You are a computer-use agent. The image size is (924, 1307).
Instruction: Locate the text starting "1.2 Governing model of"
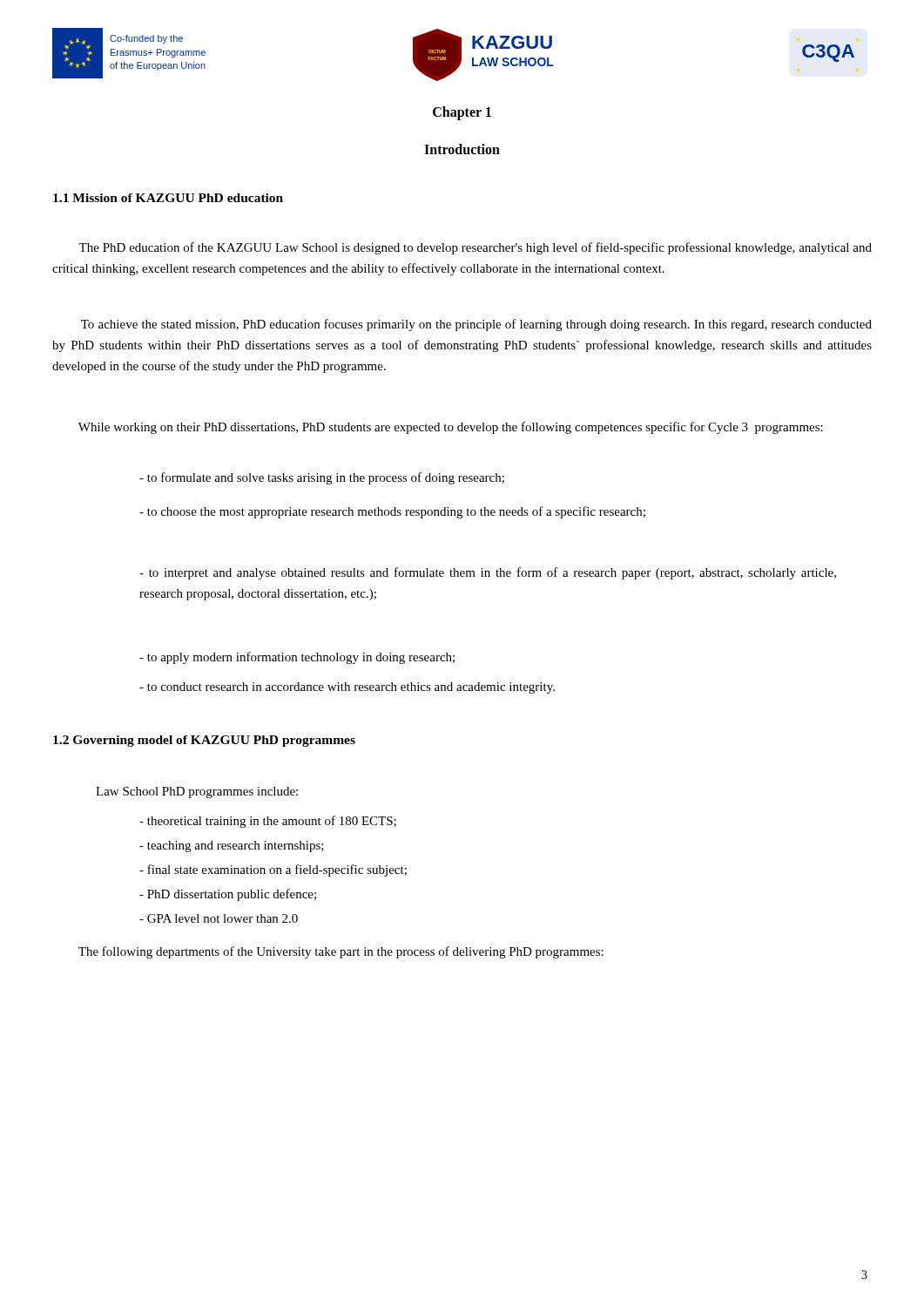[204, 739]
